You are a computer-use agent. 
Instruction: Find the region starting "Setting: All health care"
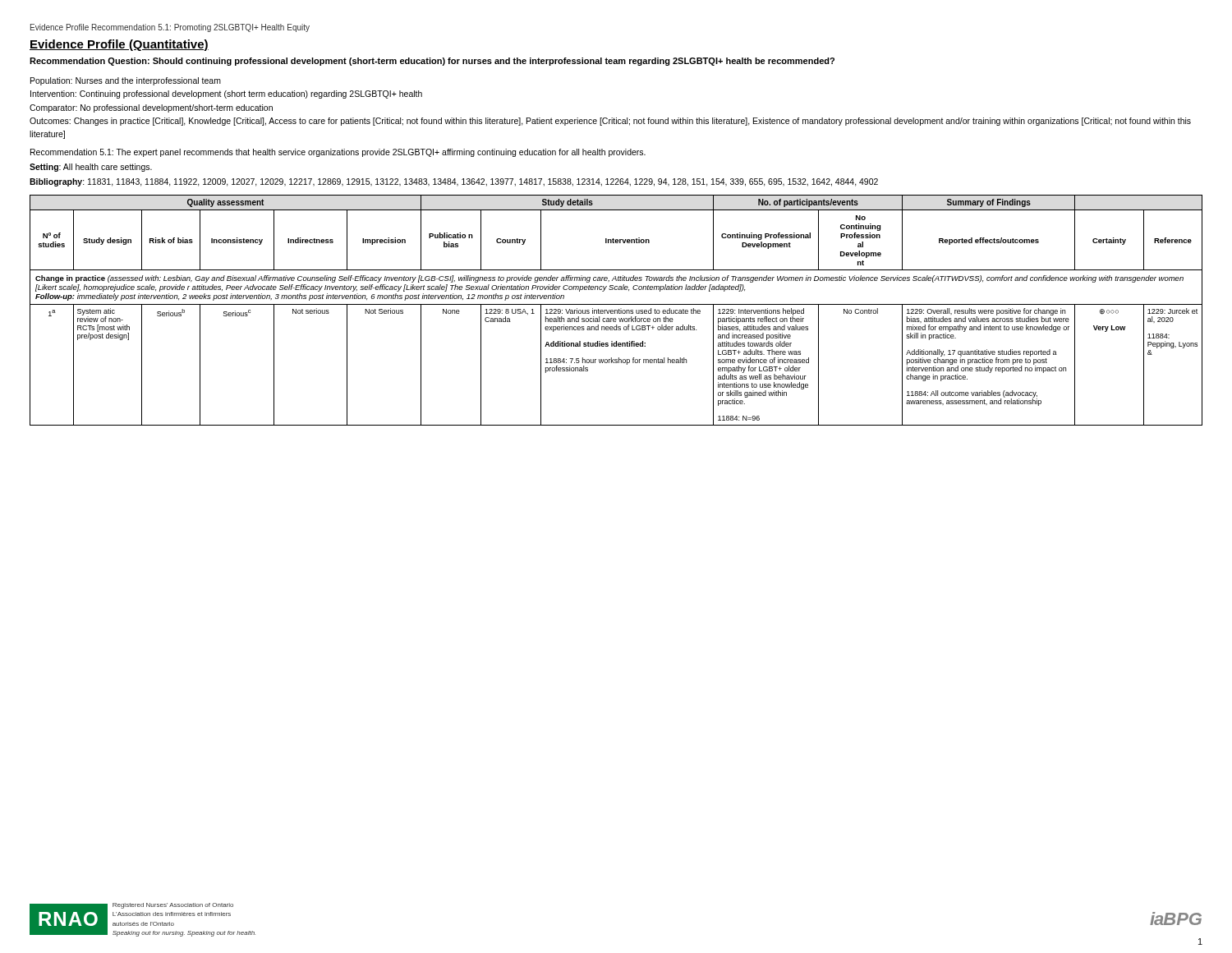(x=91, y=167)
